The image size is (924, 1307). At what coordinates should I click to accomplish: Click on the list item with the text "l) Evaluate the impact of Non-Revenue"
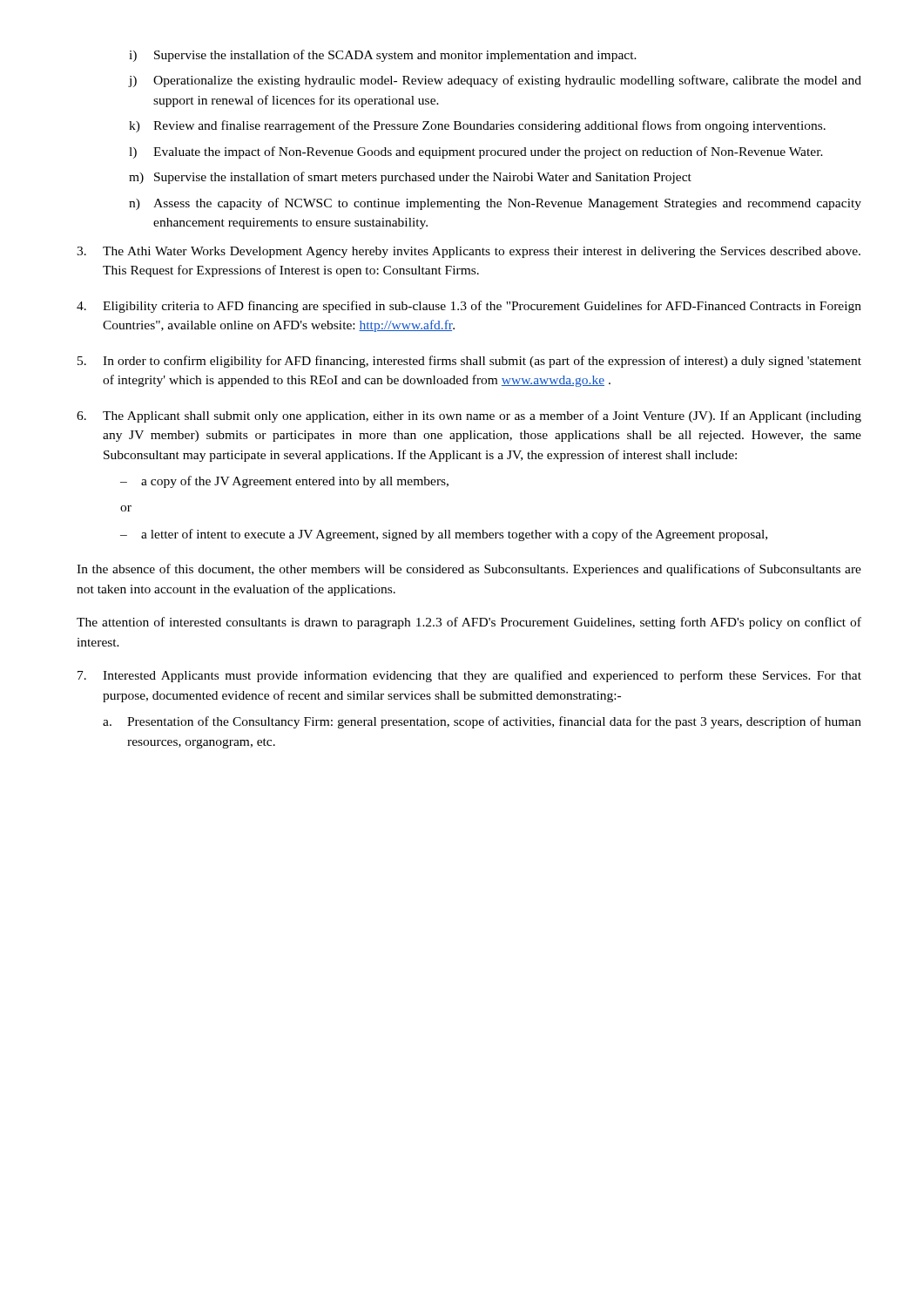pos(495,152)
